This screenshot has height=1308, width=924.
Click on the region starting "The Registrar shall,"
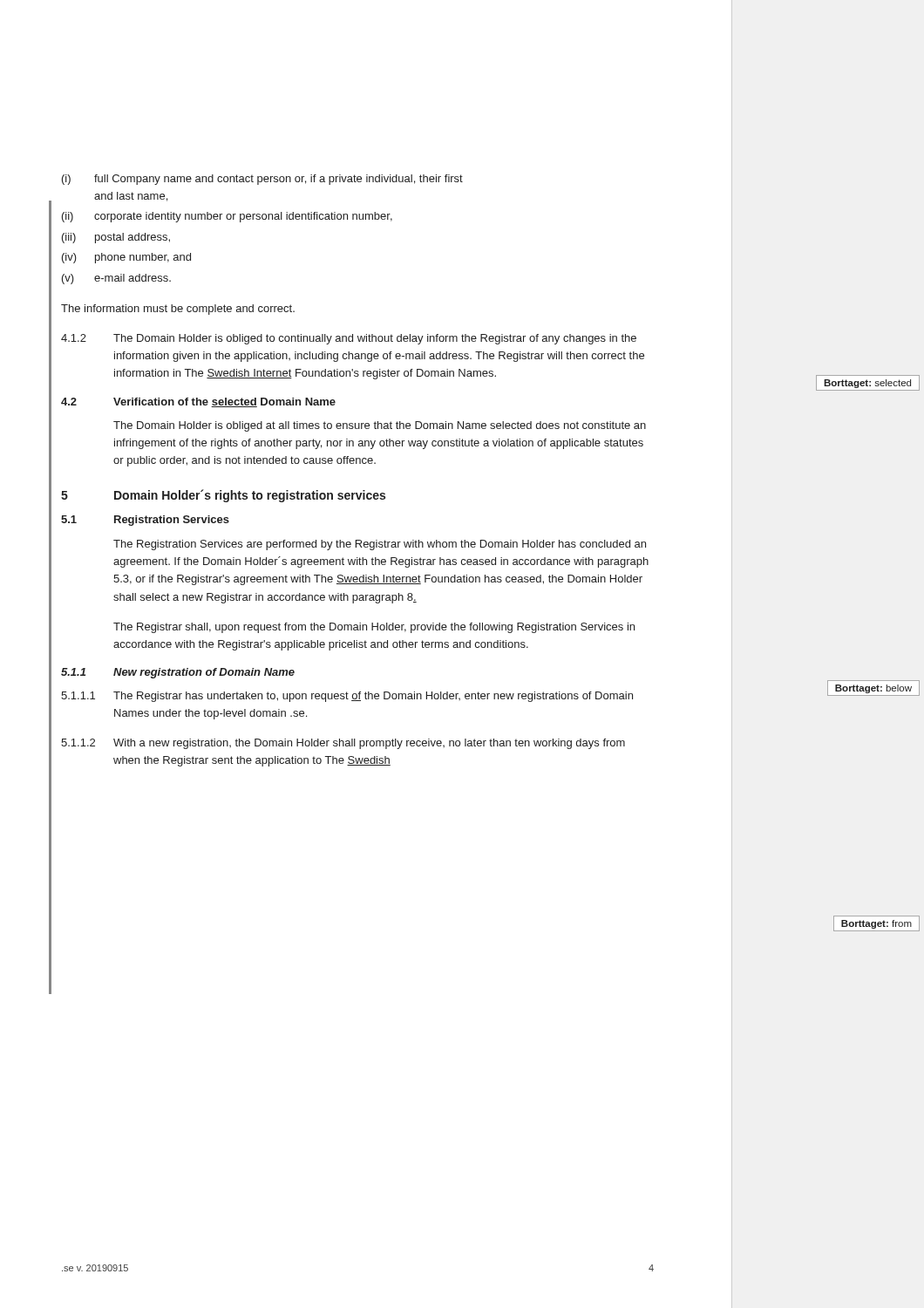pyautogui.click(x=374, y=635)
